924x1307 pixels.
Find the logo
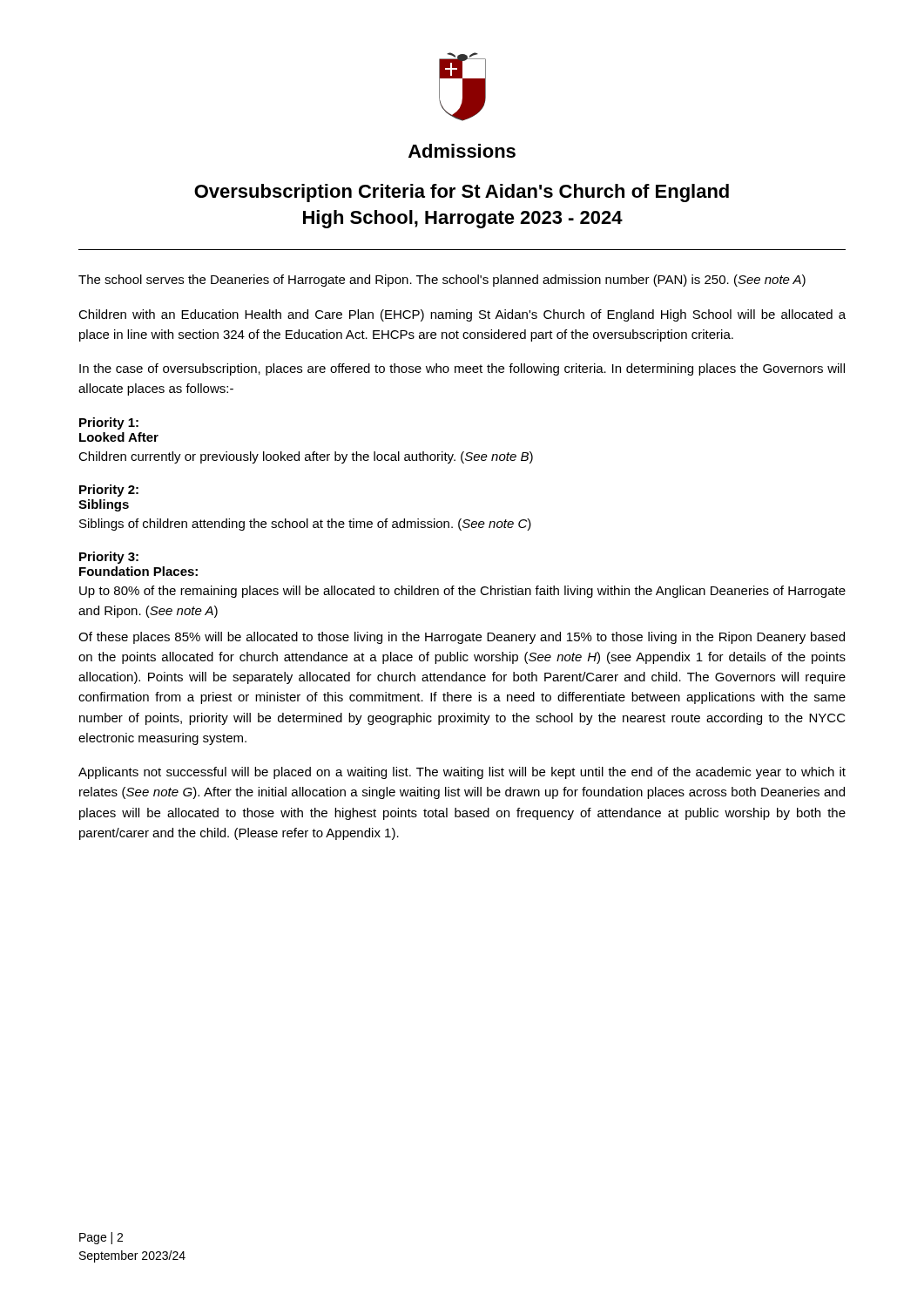point(462,88)
